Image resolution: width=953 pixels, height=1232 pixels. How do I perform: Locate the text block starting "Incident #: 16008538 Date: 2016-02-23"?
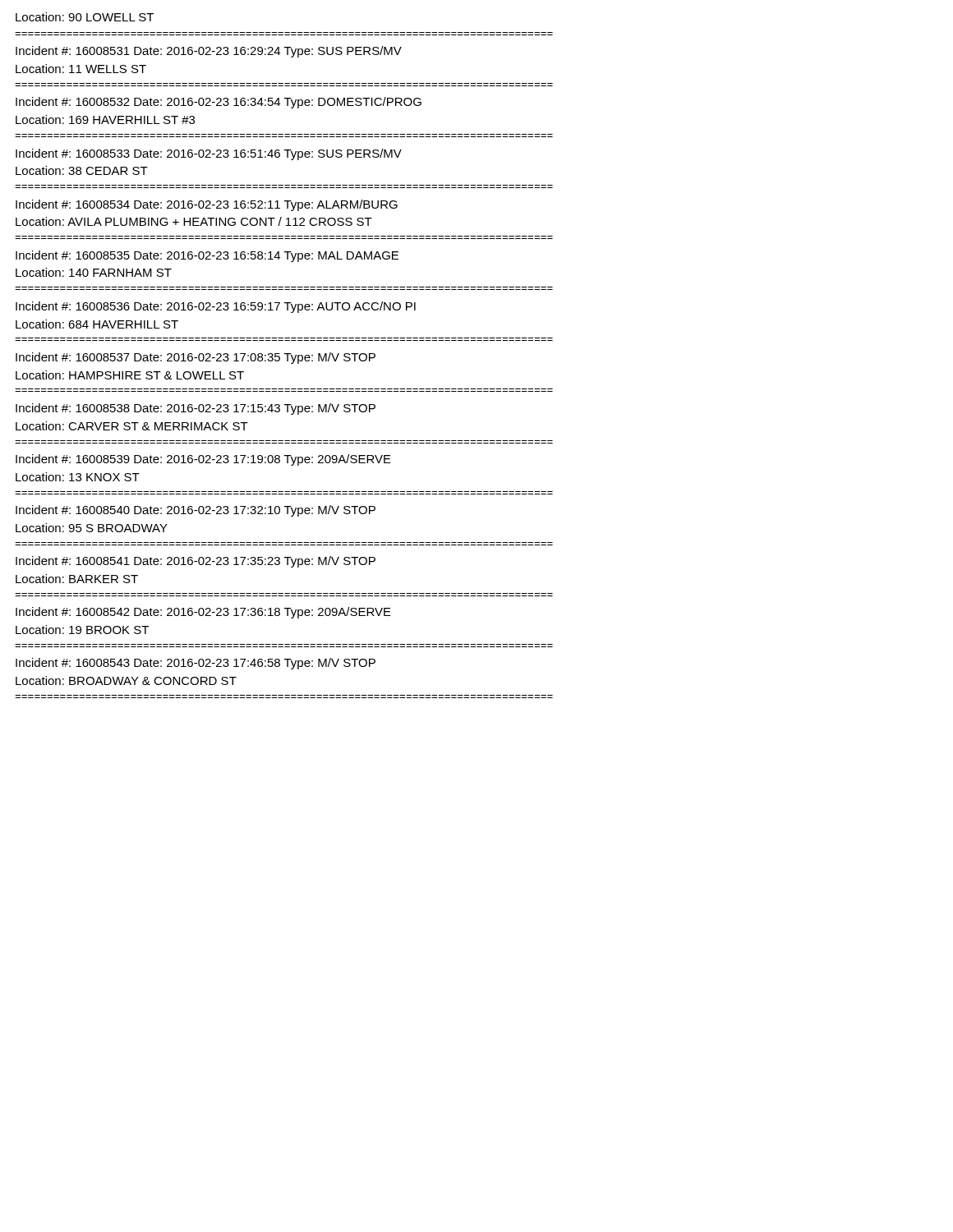[195, 417]
